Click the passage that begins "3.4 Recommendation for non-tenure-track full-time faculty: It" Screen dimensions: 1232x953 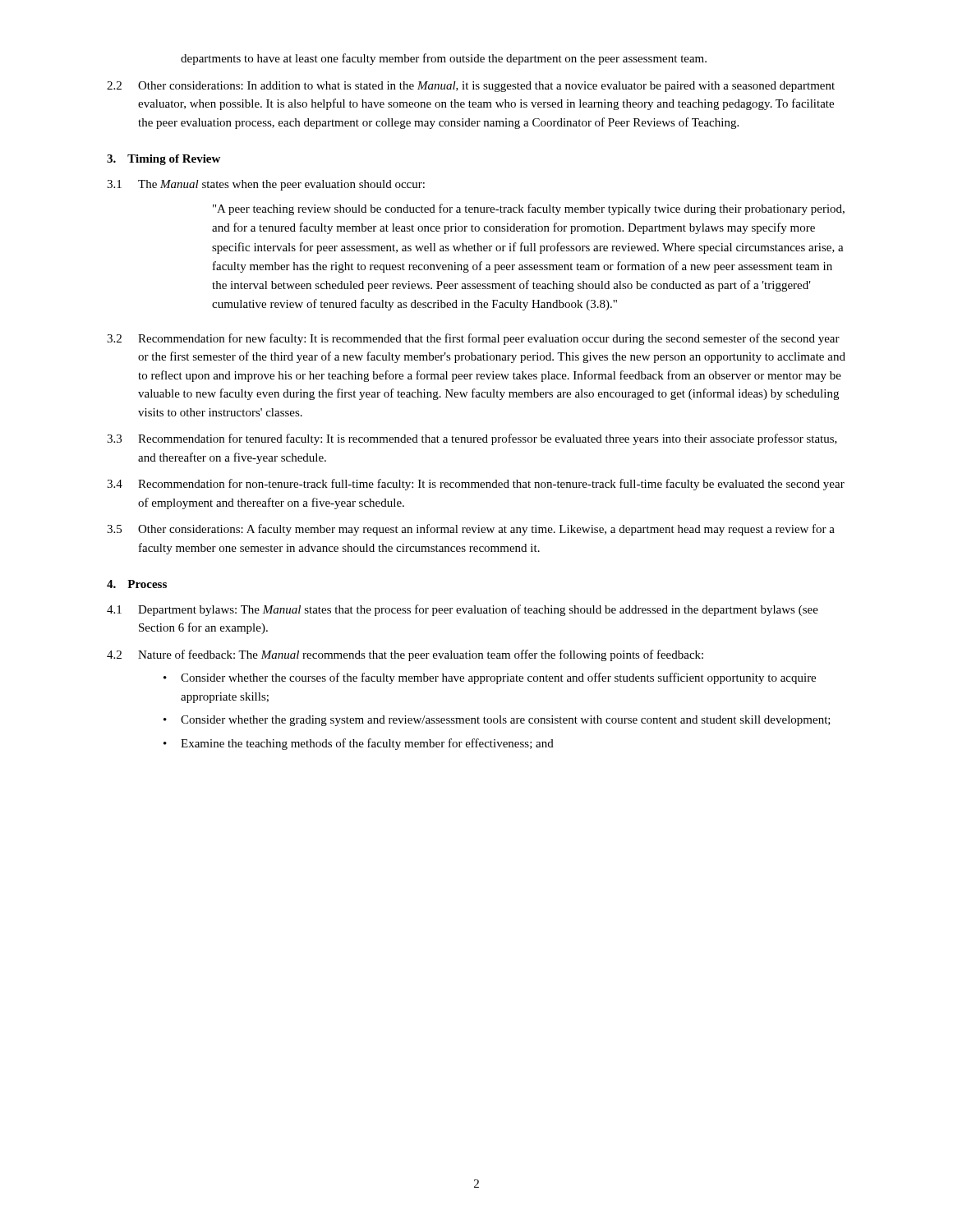tap(476, 493)
